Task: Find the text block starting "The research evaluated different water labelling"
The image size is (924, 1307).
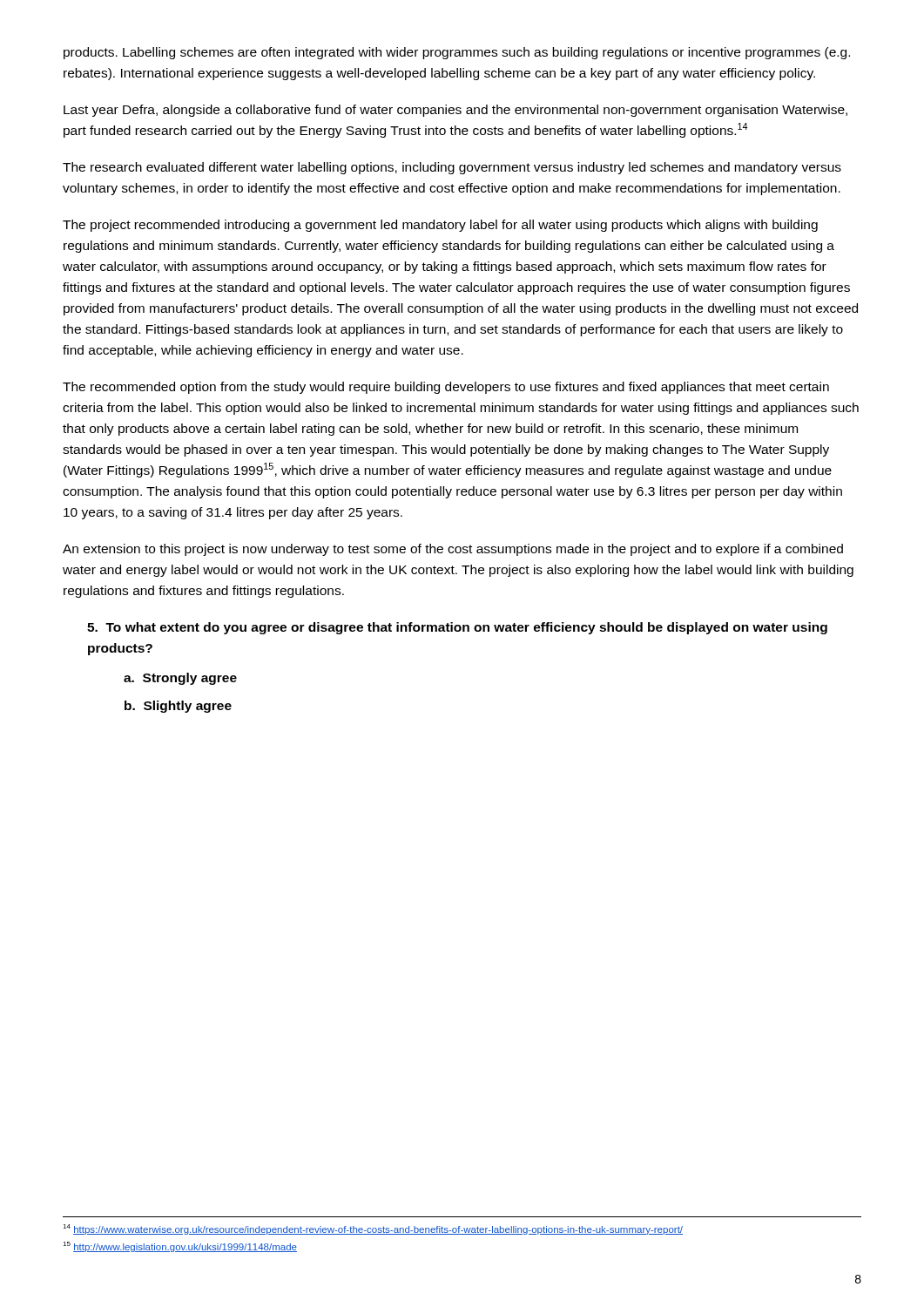Action: 462,178
